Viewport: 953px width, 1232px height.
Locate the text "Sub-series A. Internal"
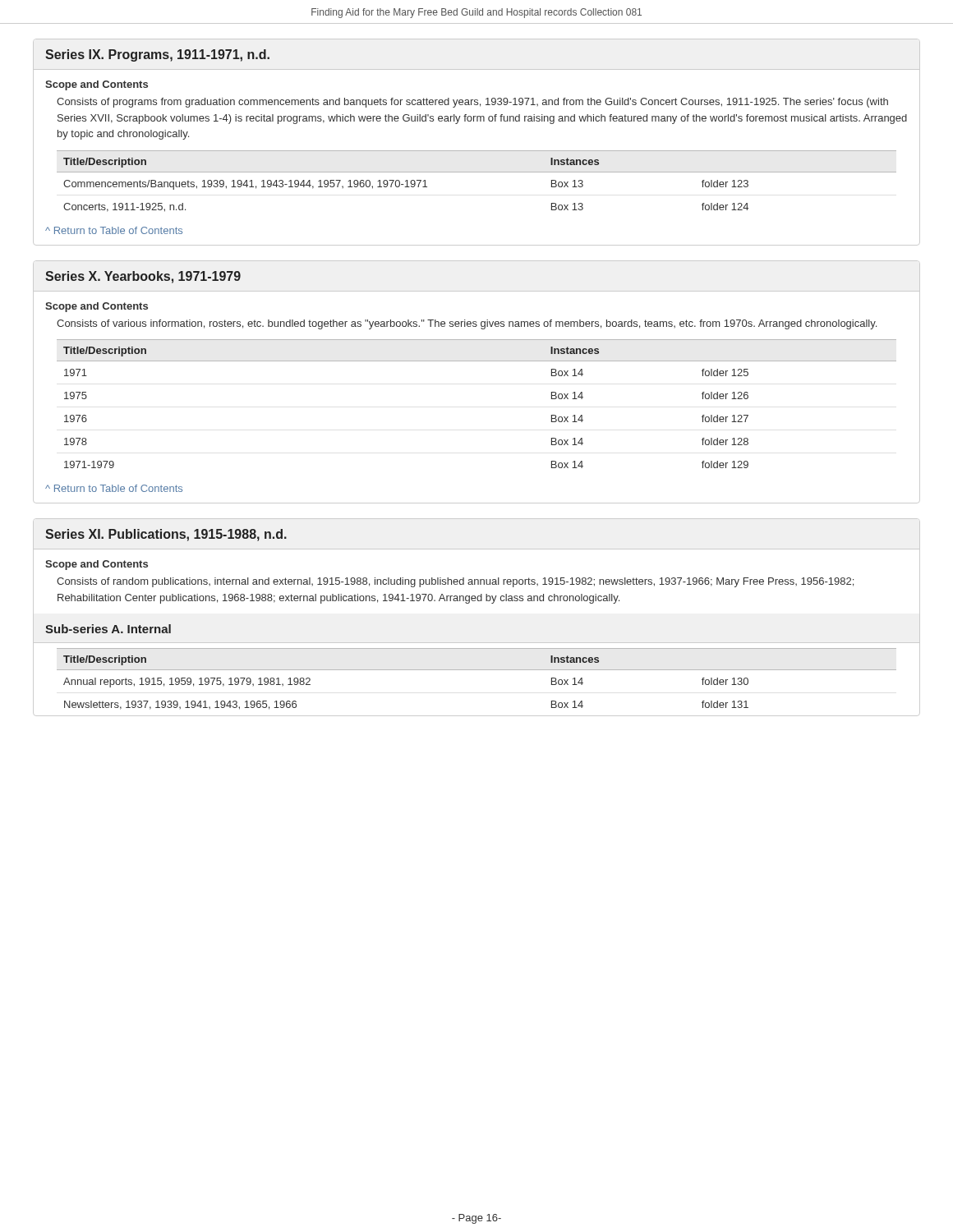108,629
